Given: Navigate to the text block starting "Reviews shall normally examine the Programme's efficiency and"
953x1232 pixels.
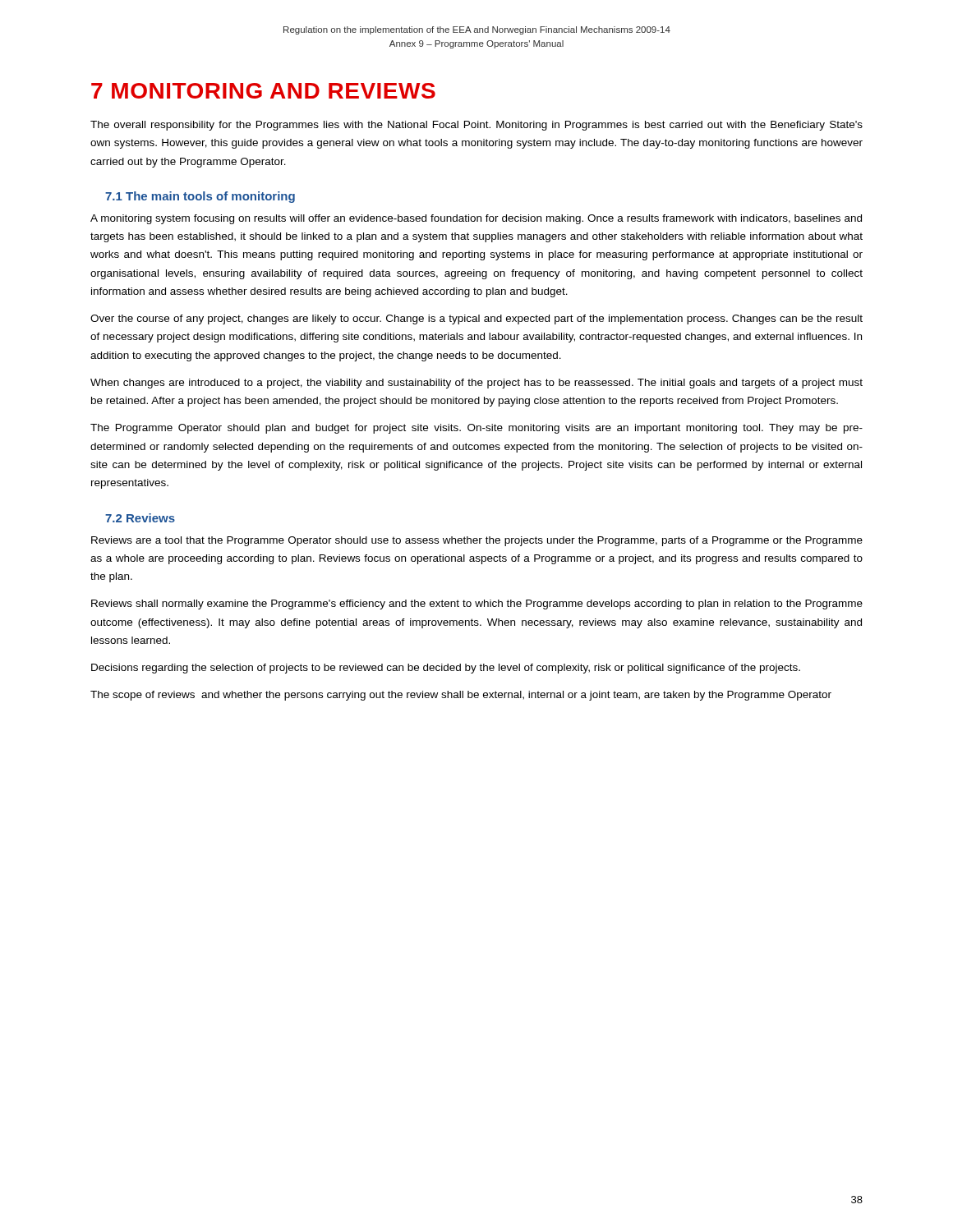Looking at the screenshot, I should pyautogui.click(x=476, y=622).
